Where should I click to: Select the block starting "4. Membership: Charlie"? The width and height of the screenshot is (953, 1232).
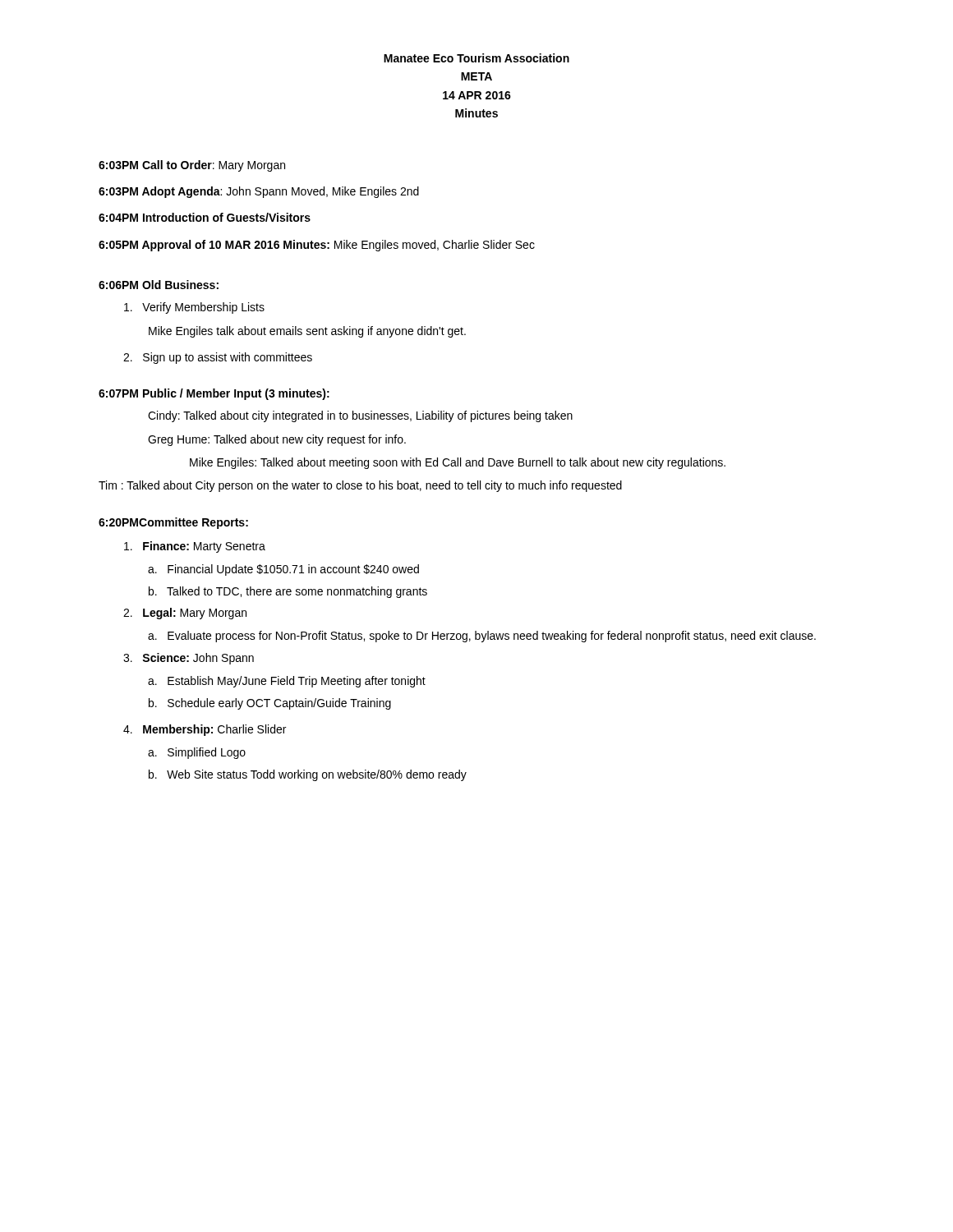coord(205,729)
